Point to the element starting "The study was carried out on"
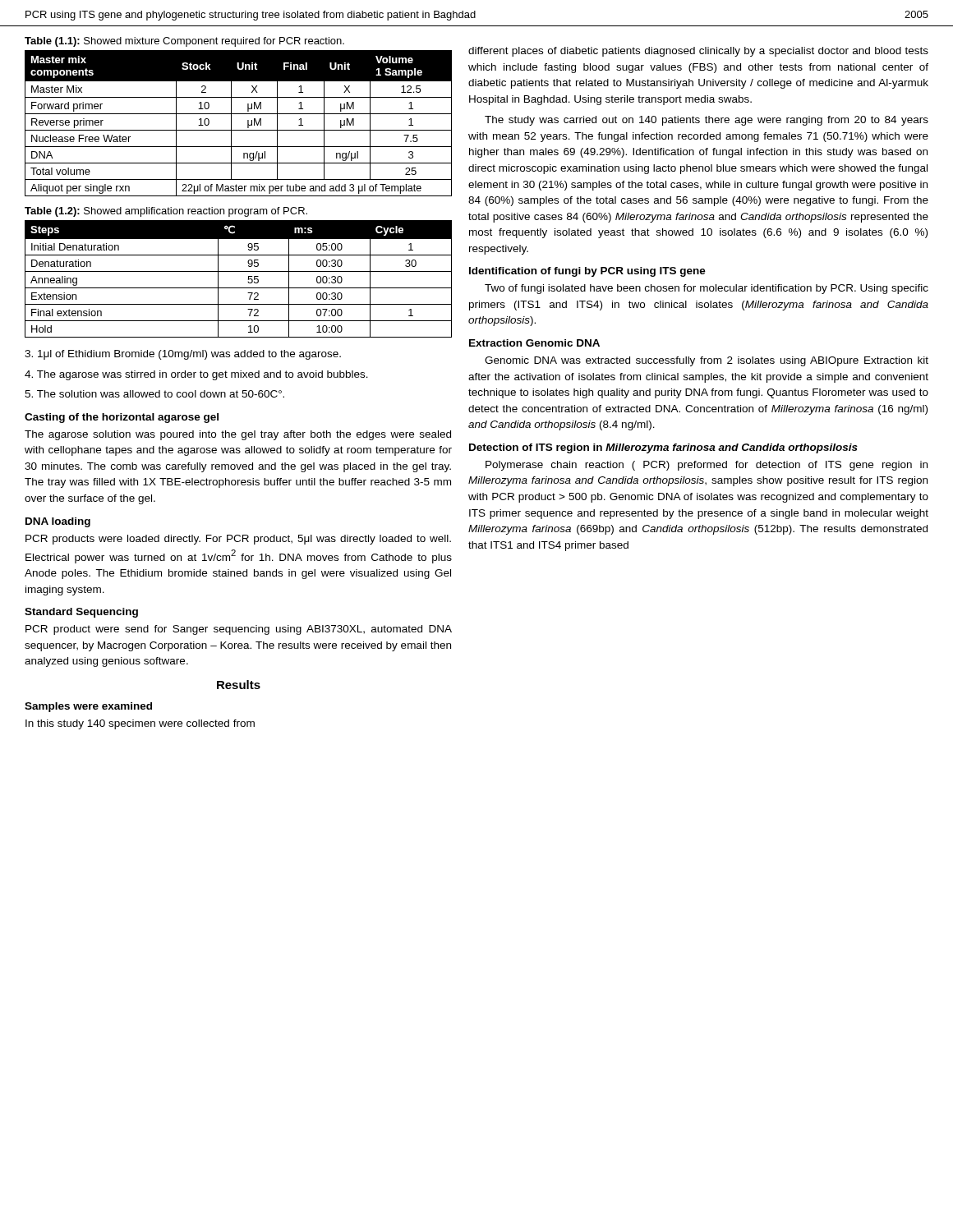Image resolution: width=953 pixels, height=1232 pixels. [x=698, y=184]
